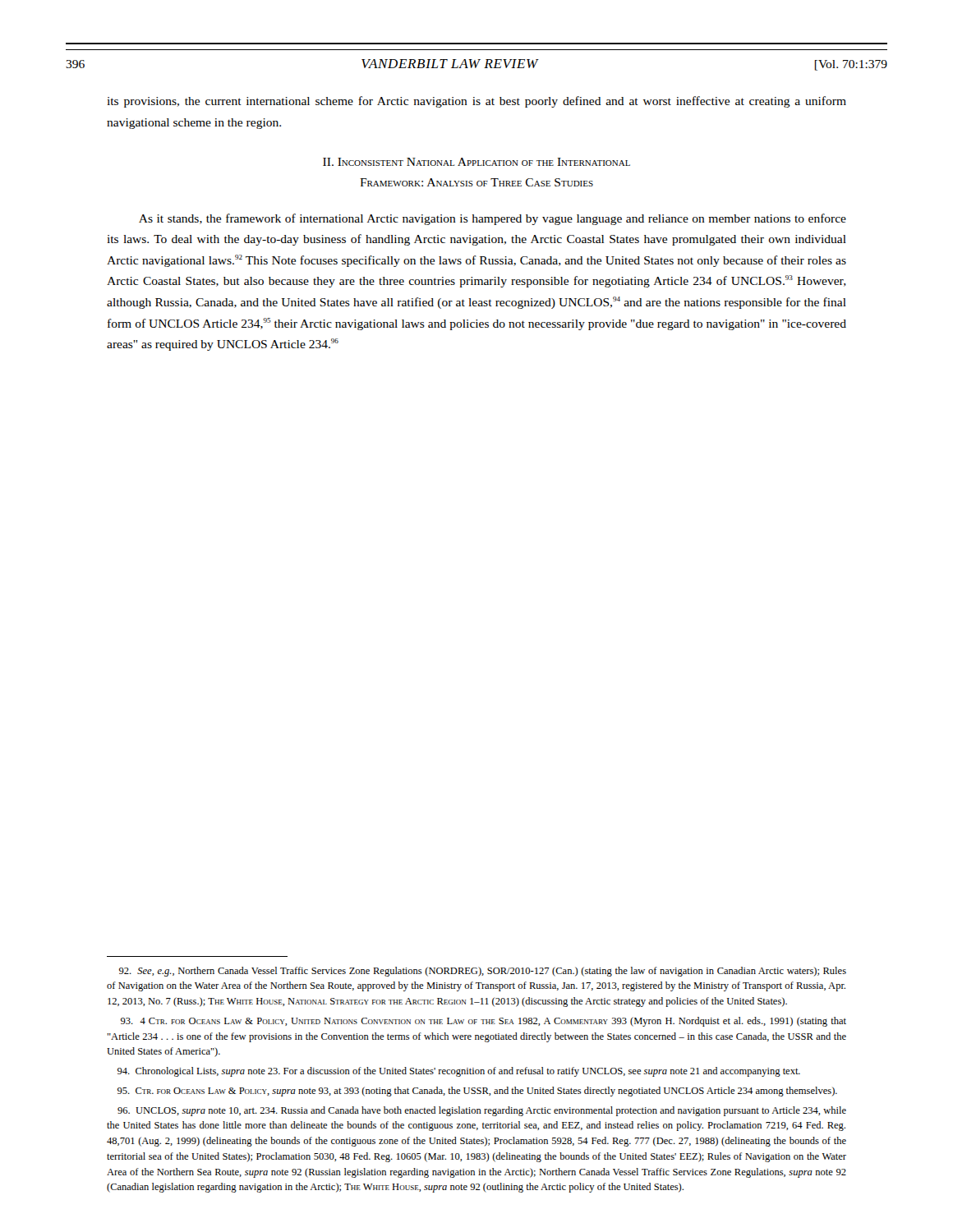
Task: Locate the block of text that opens with "See, e.g., Northern Canada Vessel Traffic Services"
Action: coord(476,986)
